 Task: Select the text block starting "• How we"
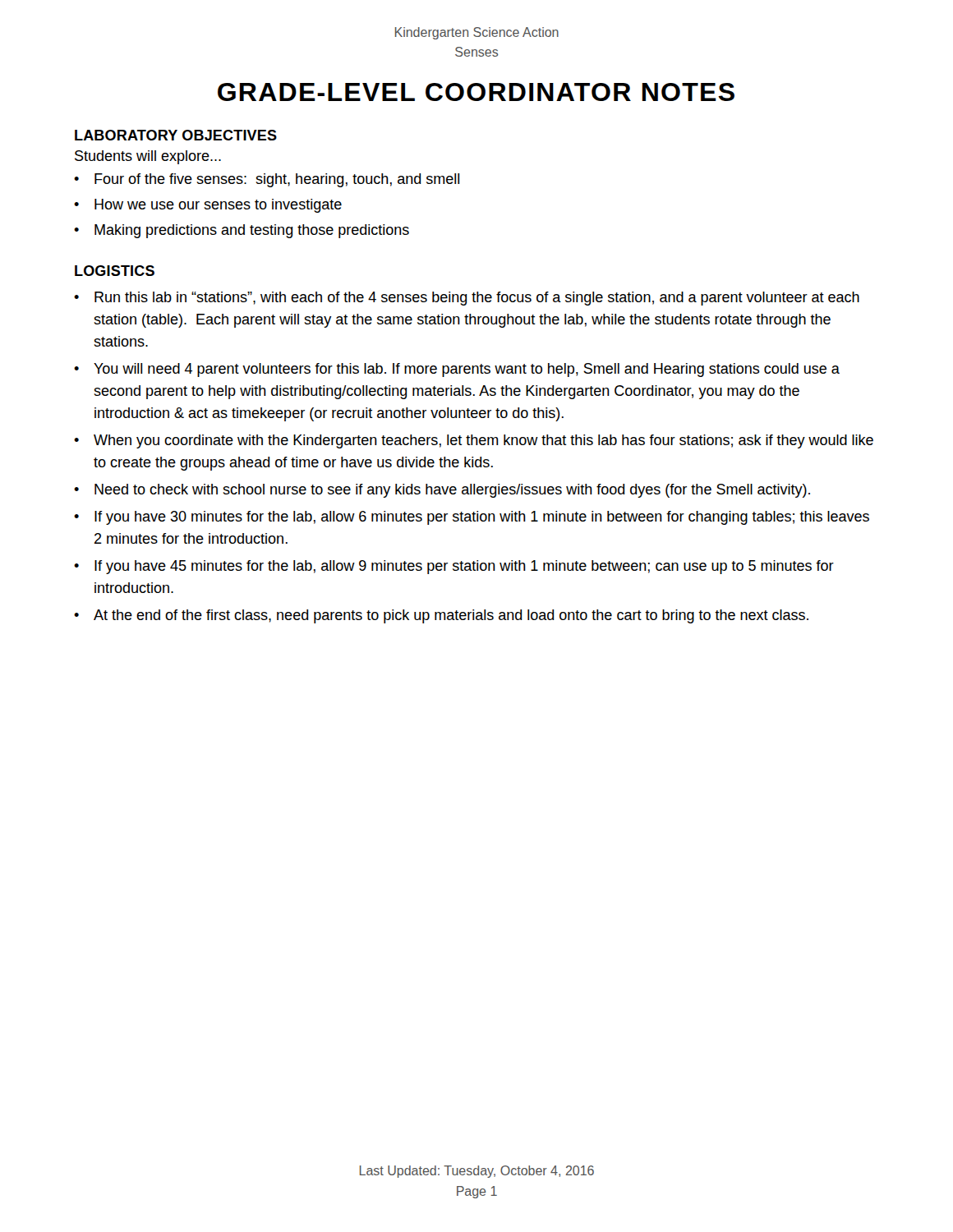208,206
